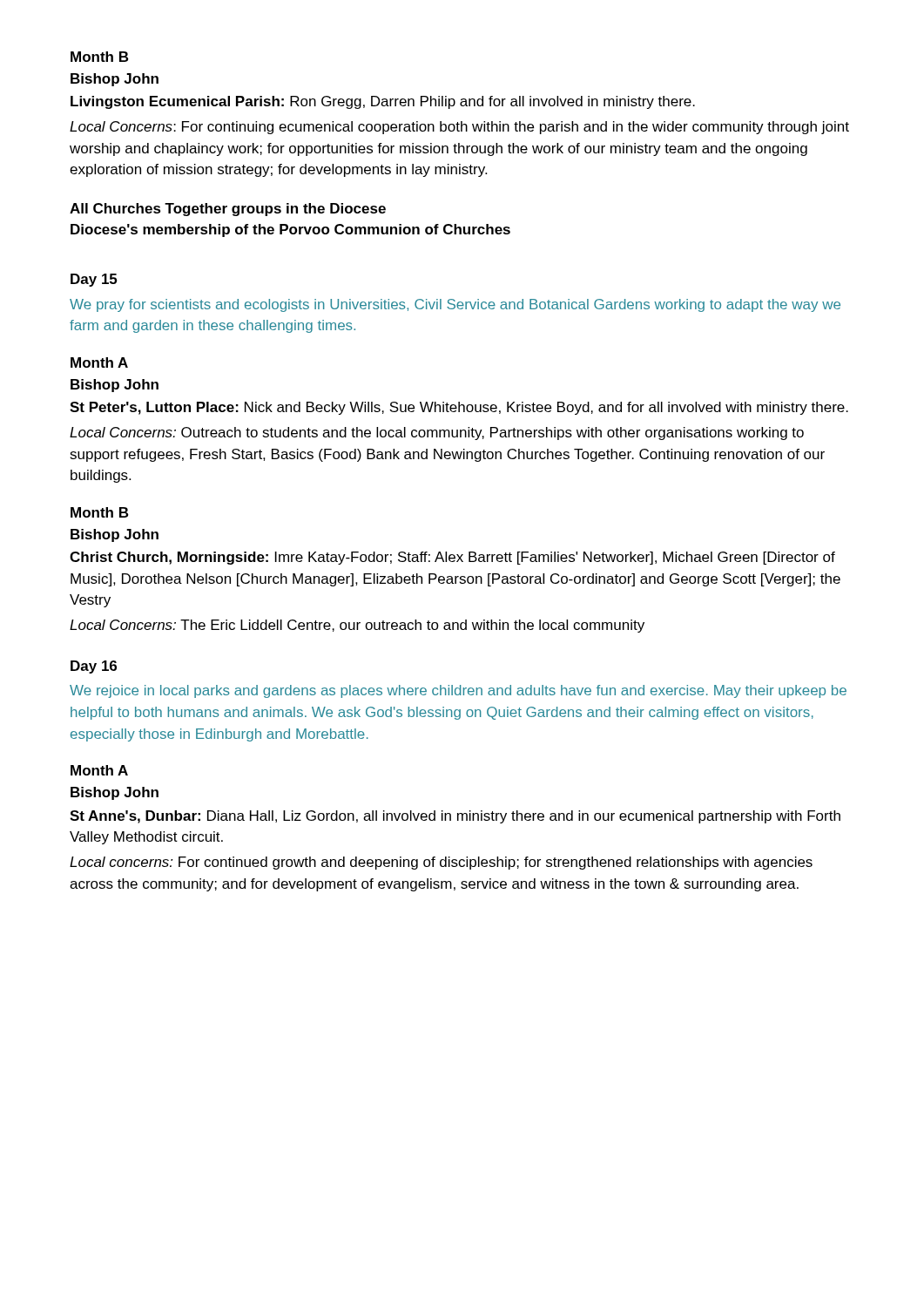Image resolution: width=924 pixels, height=1307 pixels.
Task: Click on the block starting "We pray for scientists and ecologists"
Action: (455, 315)
